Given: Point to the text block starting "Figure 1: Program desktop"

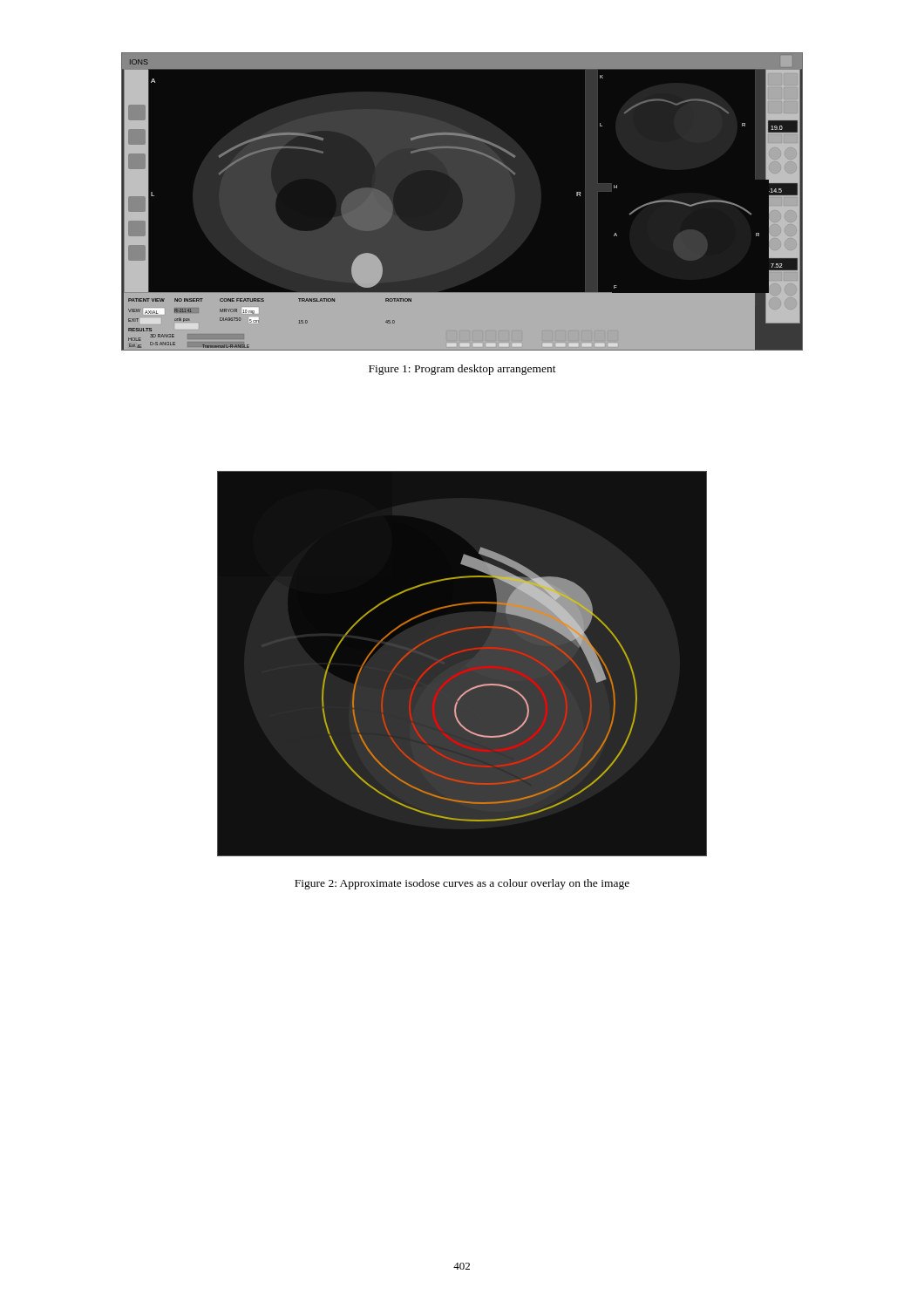Looking at the screenshot, I should 462,368.
